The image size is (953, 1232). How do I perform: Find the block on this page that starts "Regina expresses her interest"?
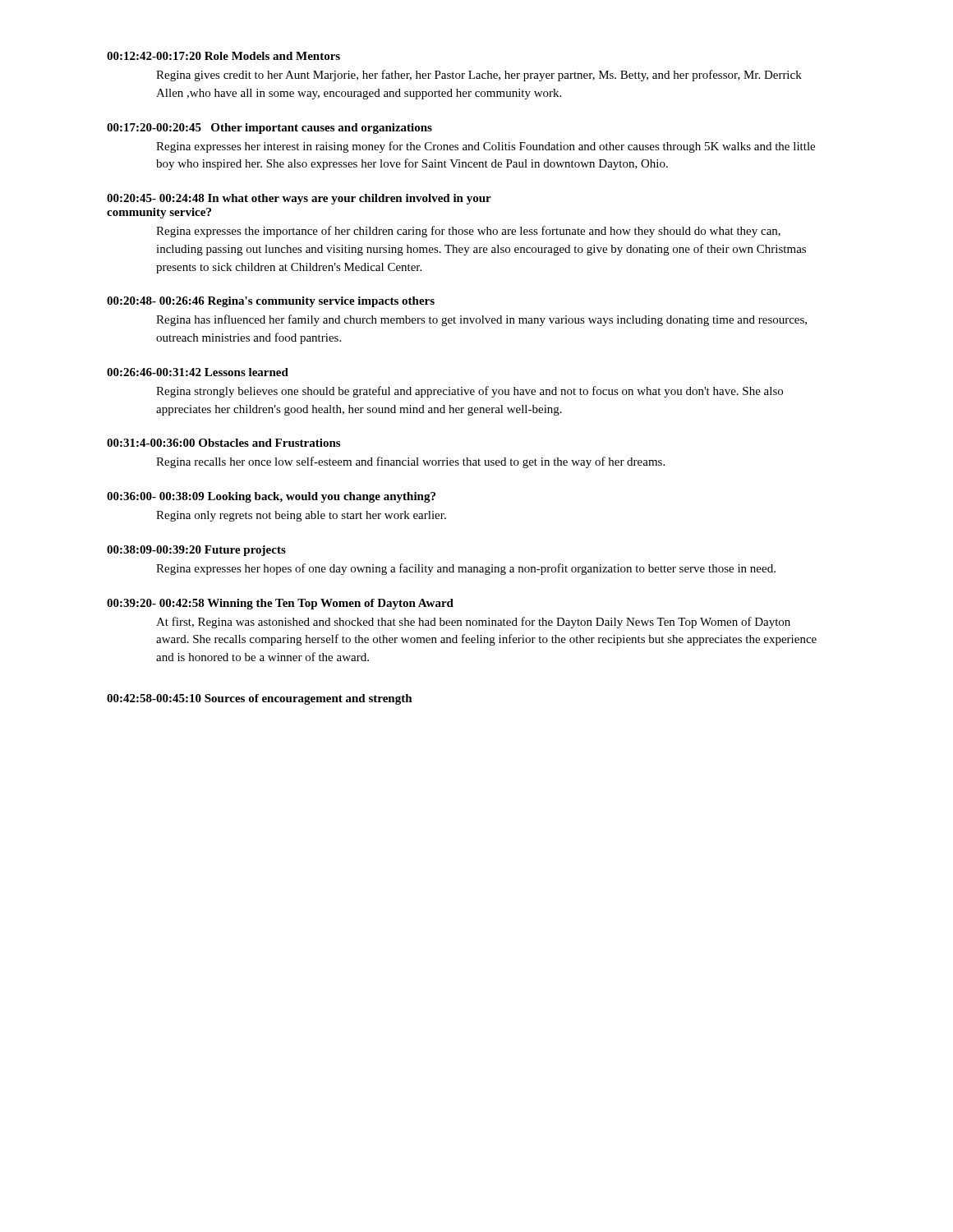(x=486, y=155)
